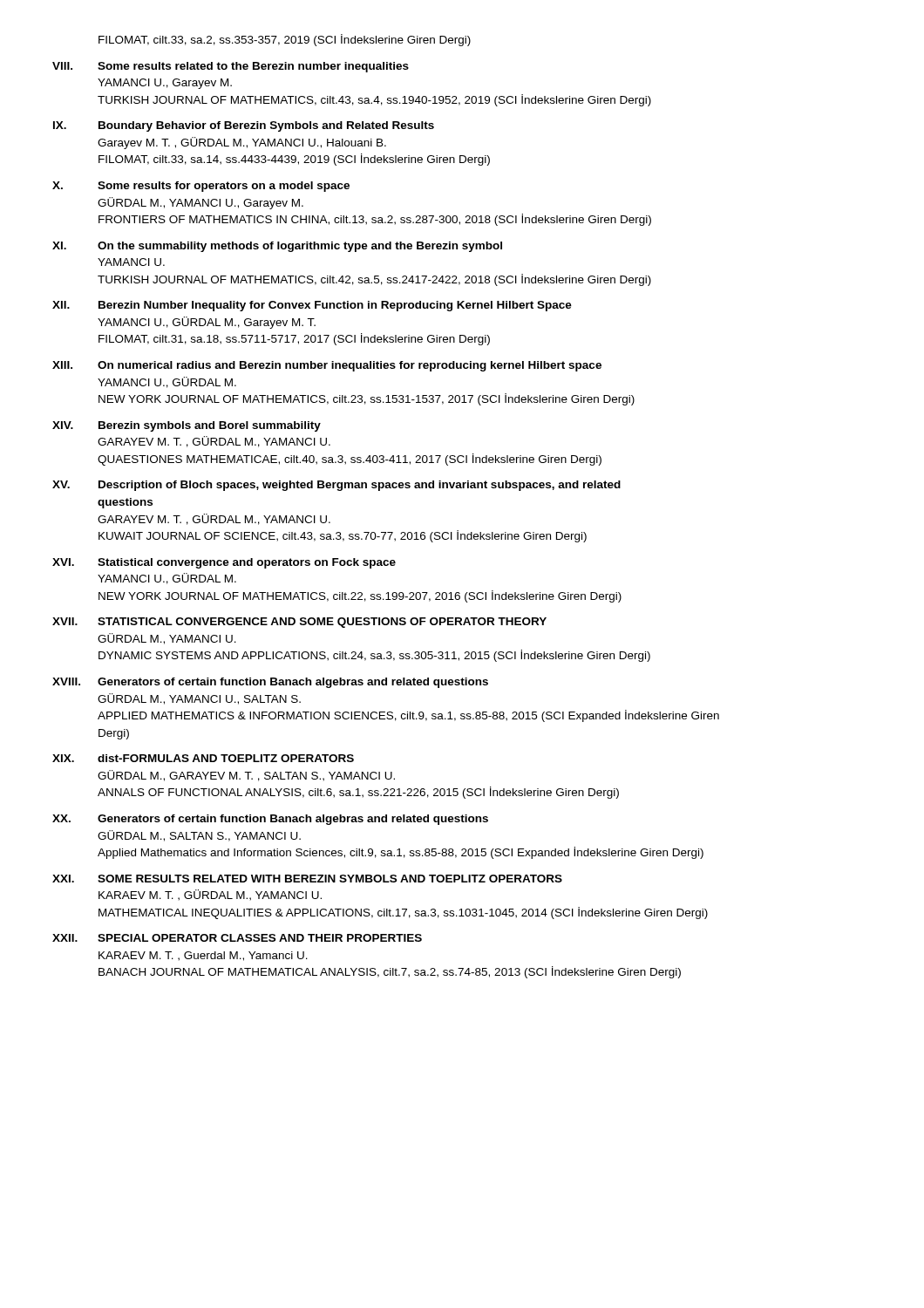Locate the list item that reads "XXI. SOME RESULTS RELATED WITH BEREZIN SYMBOLS AND"
The width and height of the screenshot is (924, 1308).
click(x=307, y=879)
